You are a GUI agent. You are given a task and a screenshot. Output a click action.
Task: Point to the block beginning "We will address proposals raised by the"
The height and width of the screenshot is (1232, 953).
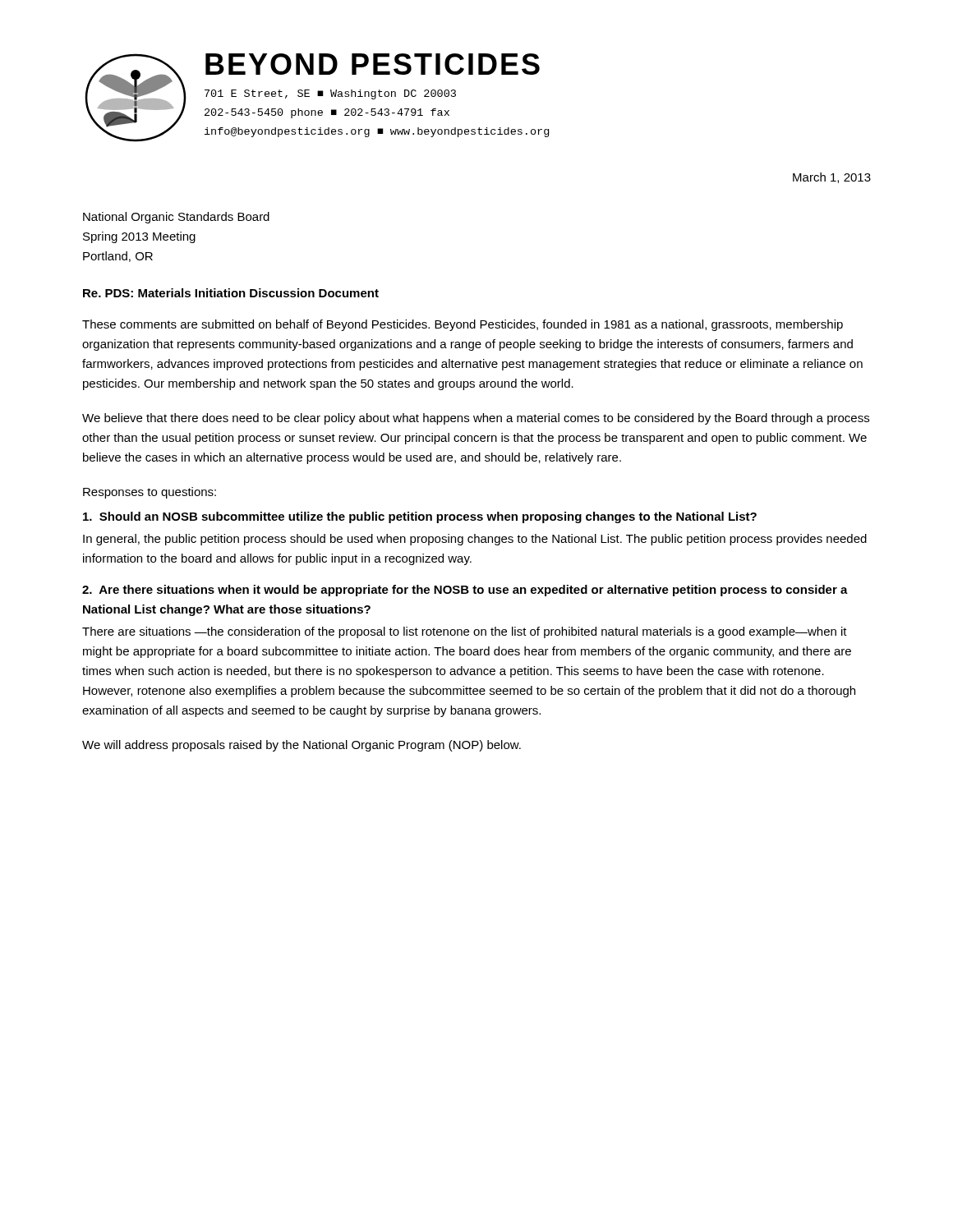point(302,744)
